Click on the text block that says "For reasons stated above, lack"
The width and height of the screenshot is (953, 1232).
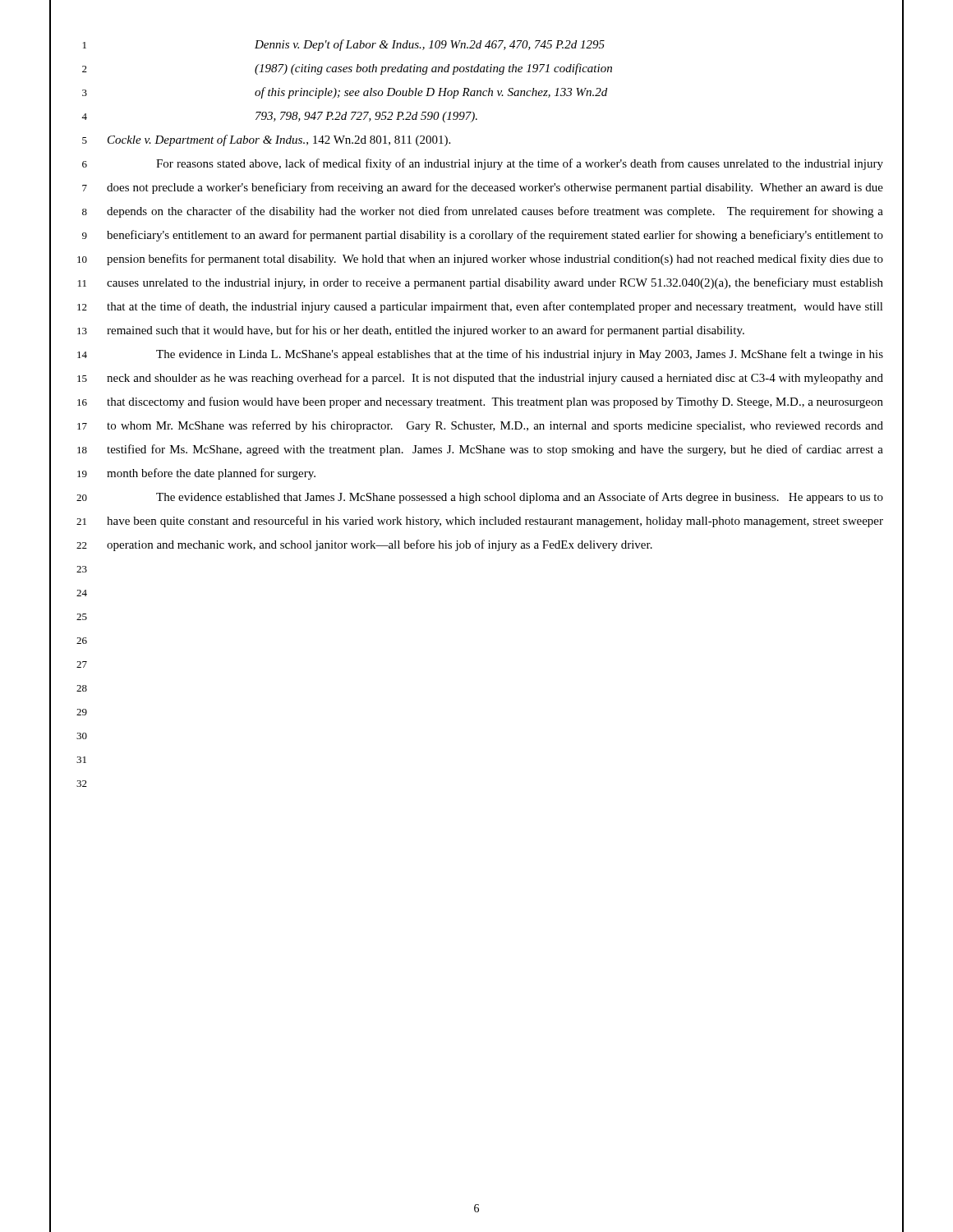[x=495, y=247]
